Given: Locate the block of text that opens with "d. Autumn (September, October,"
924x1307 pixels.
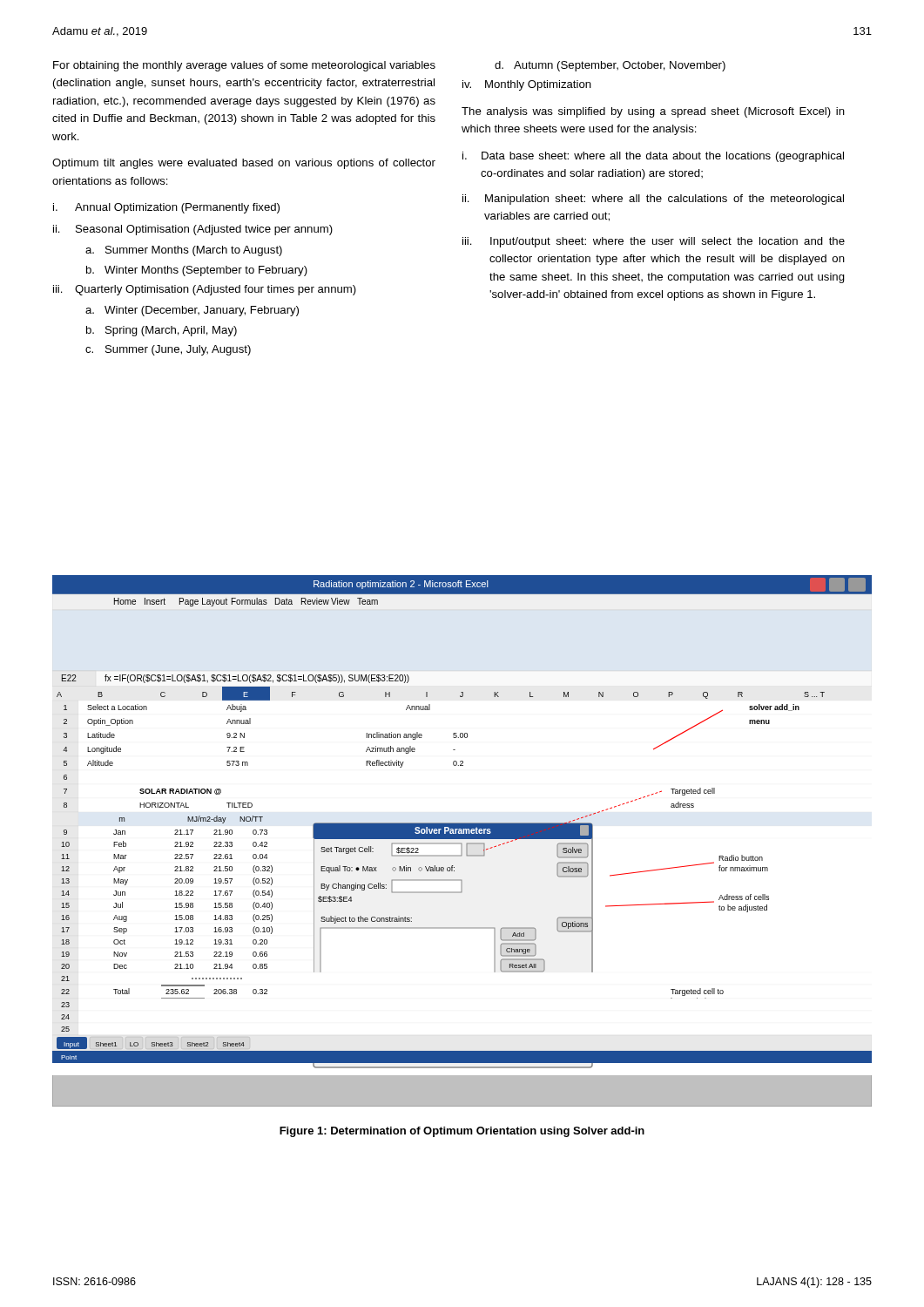Looking at the screenshot, I should point(610,66).
